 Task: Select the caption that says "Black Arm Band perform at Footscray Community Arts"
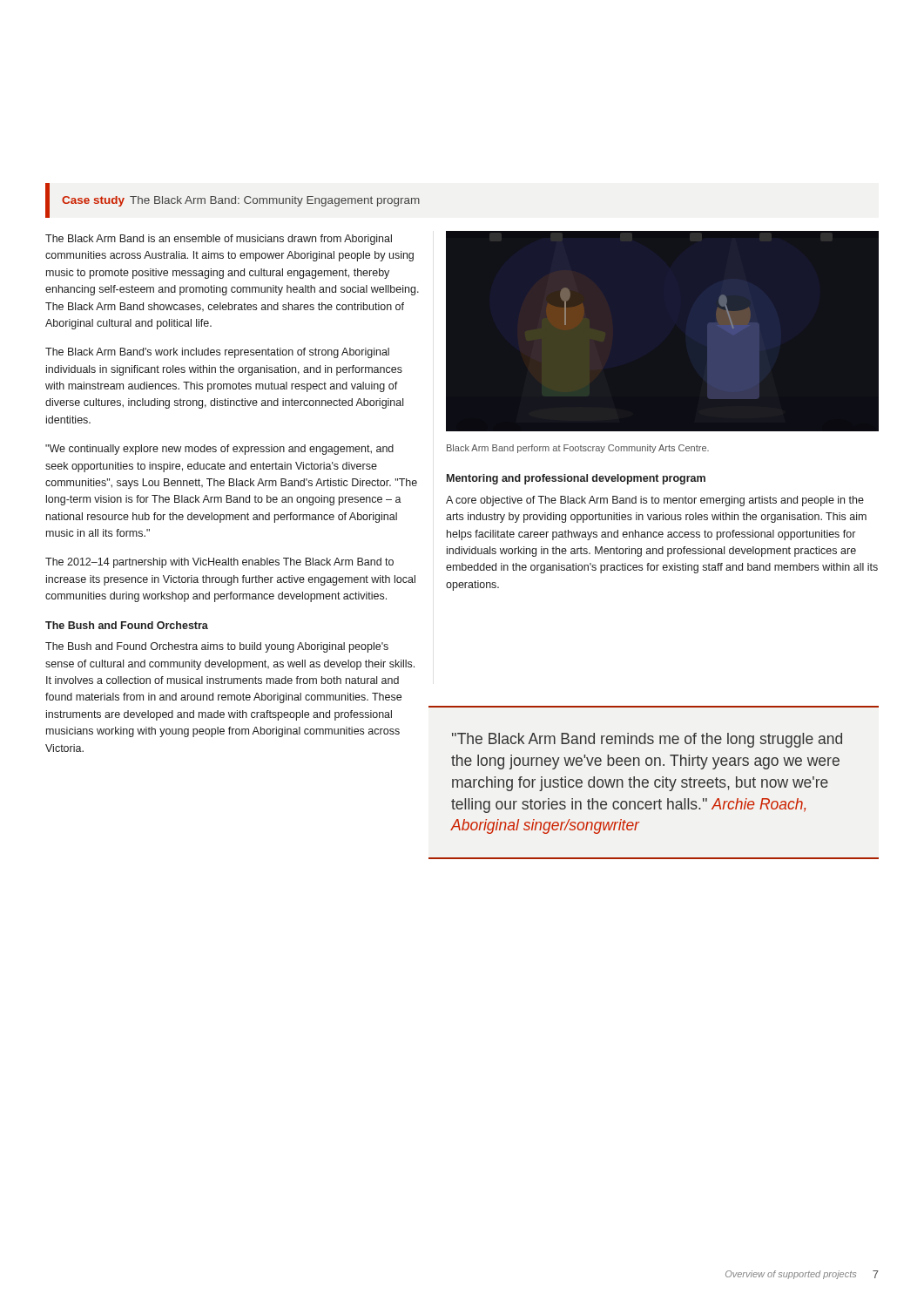[578, 447]
